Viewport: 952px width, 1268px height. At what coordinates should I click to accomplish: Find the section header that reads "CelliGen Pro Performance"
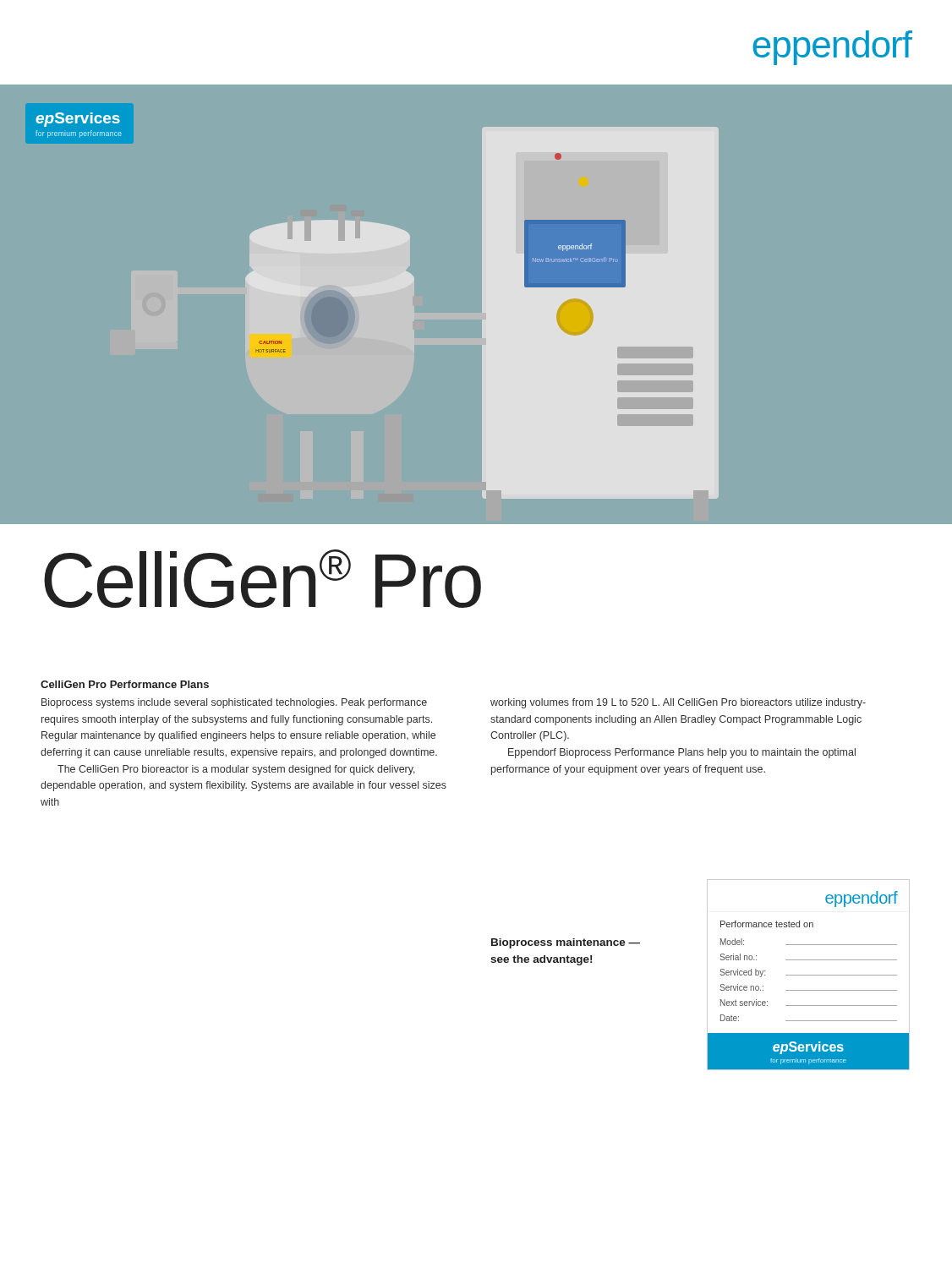pyautogui.click(x=125, y=684)
